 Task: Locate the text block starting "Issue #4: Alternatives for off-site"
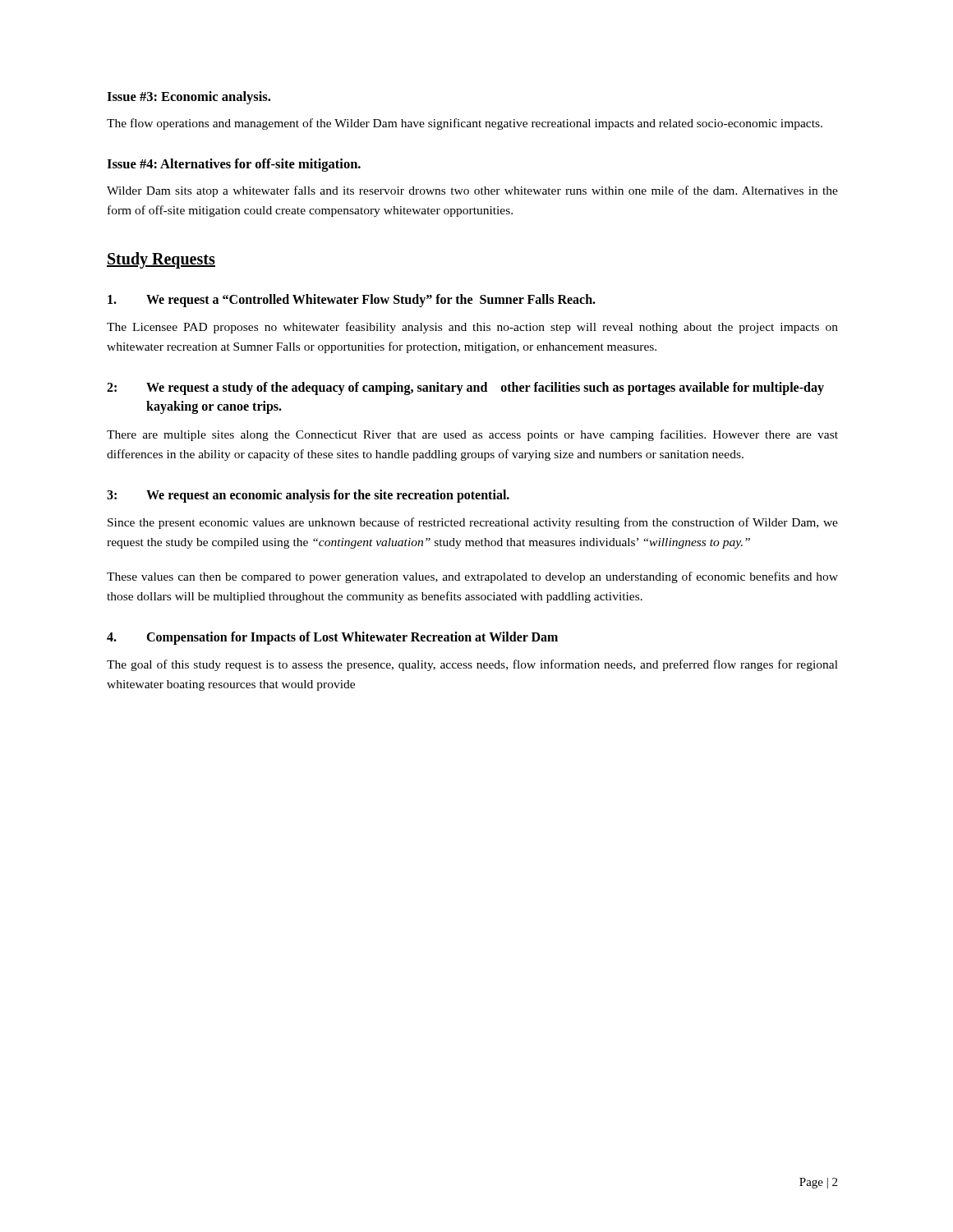click(x=234, y=164)
